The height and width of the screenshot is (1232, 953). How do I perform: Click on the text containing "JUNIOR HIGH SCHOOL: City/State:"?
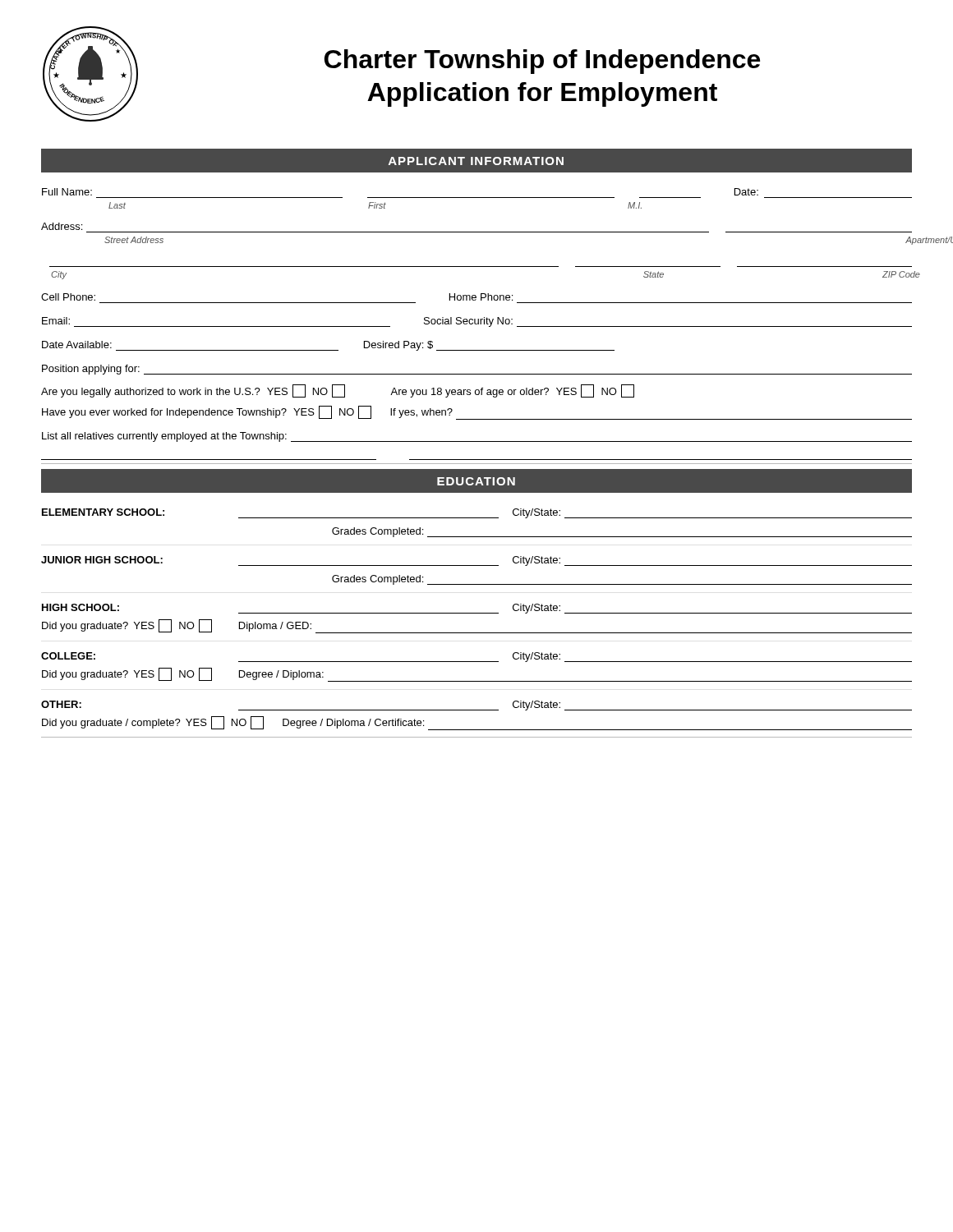click(x=476, y=558)
